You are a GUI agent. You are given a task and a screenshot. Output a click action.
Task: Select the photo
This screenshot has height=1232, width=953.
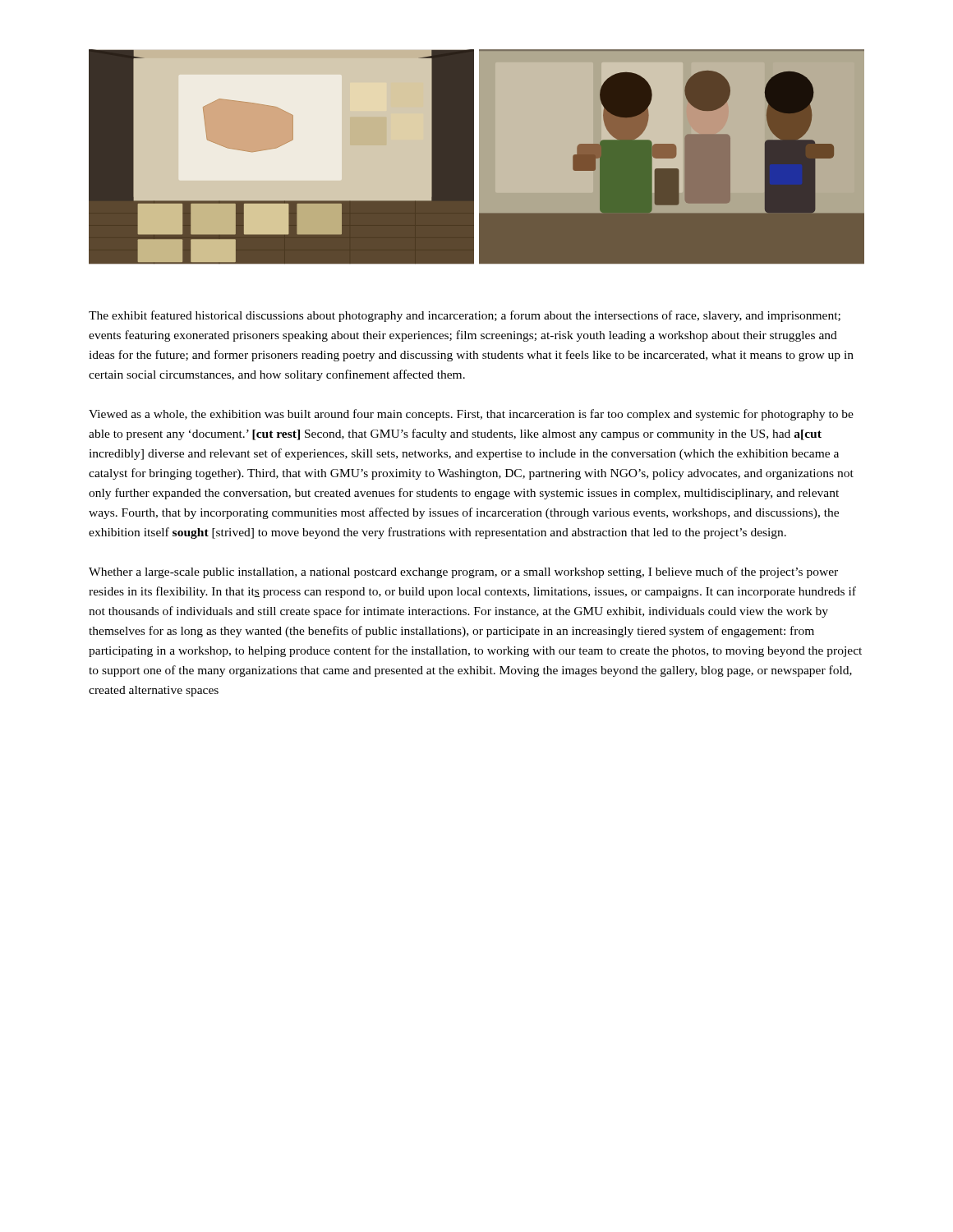[476, 157]
